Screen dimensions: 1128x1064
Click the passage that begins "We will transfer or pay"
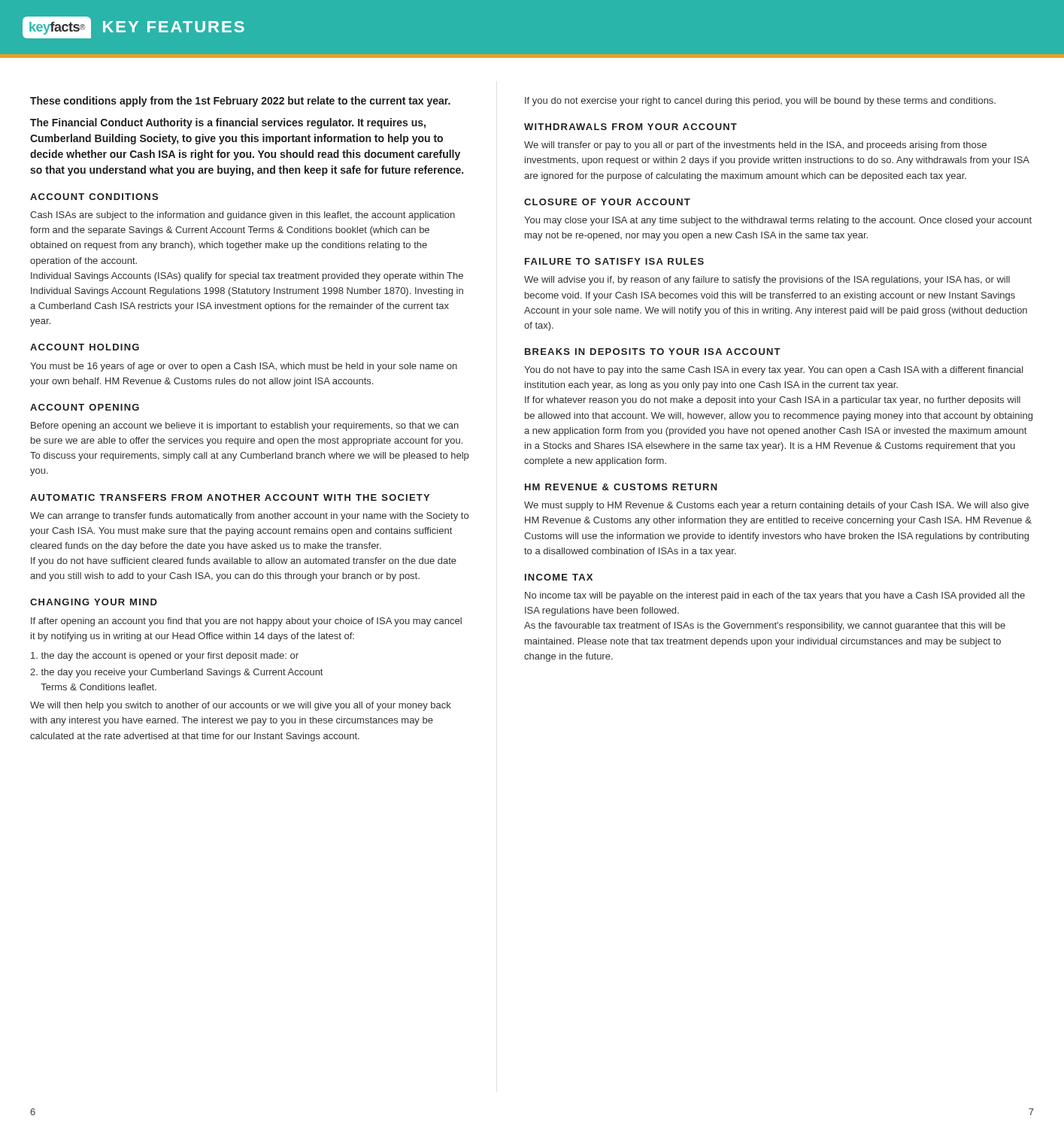click(777, 160)
